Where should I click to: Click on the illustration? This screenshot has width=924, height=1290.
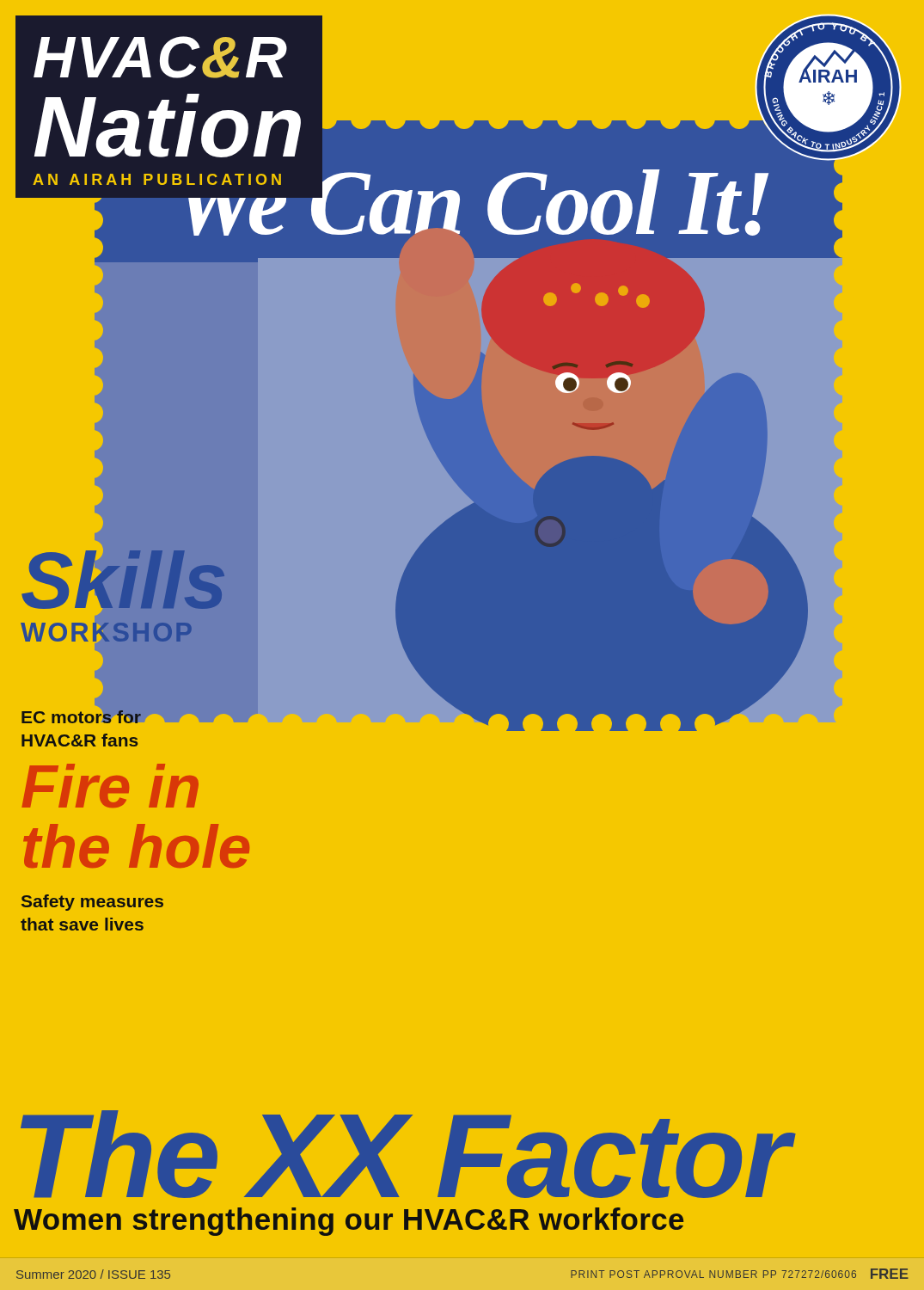tap(486, 421)
